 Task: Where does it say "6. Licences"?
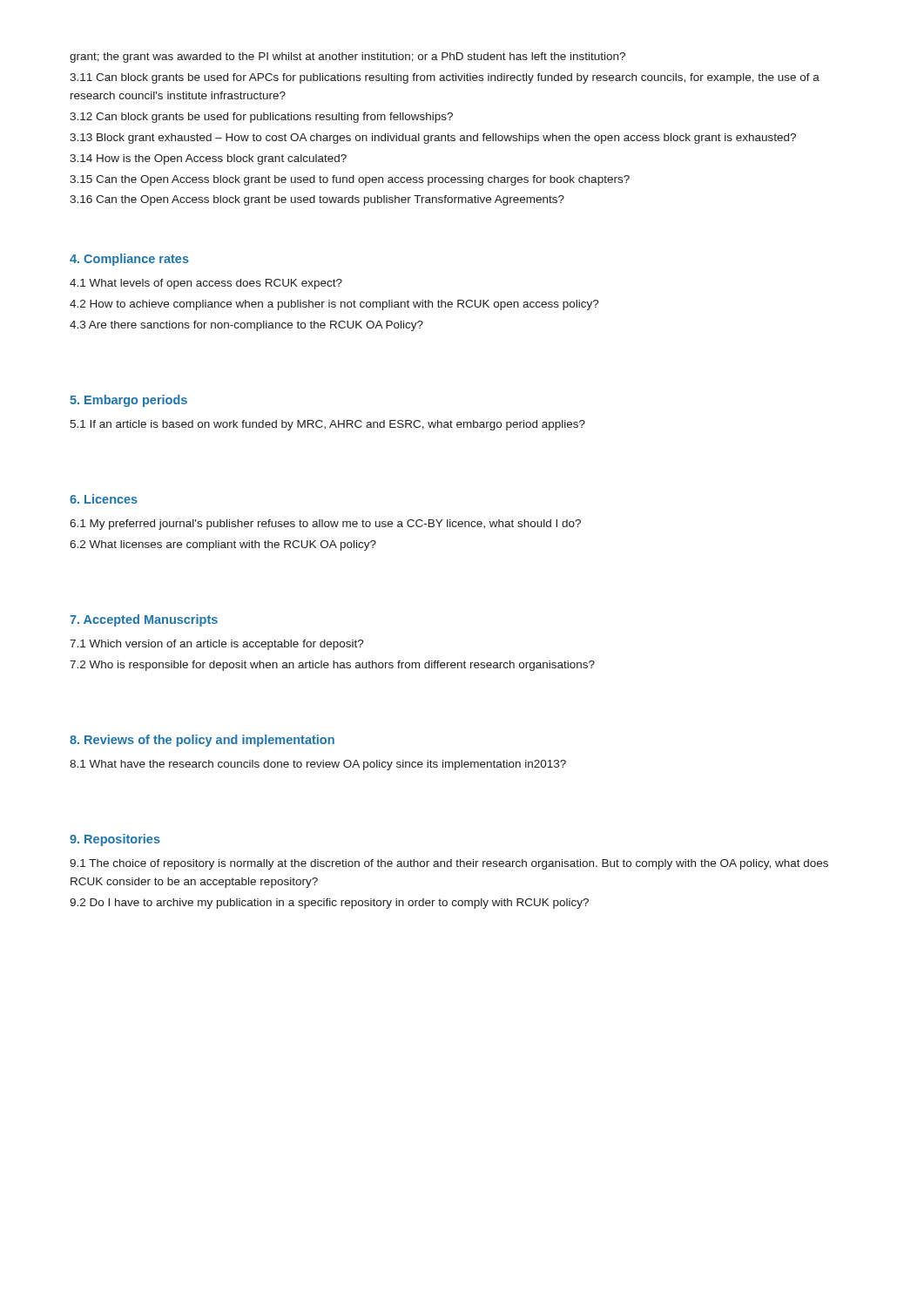[x=104, y=499]
